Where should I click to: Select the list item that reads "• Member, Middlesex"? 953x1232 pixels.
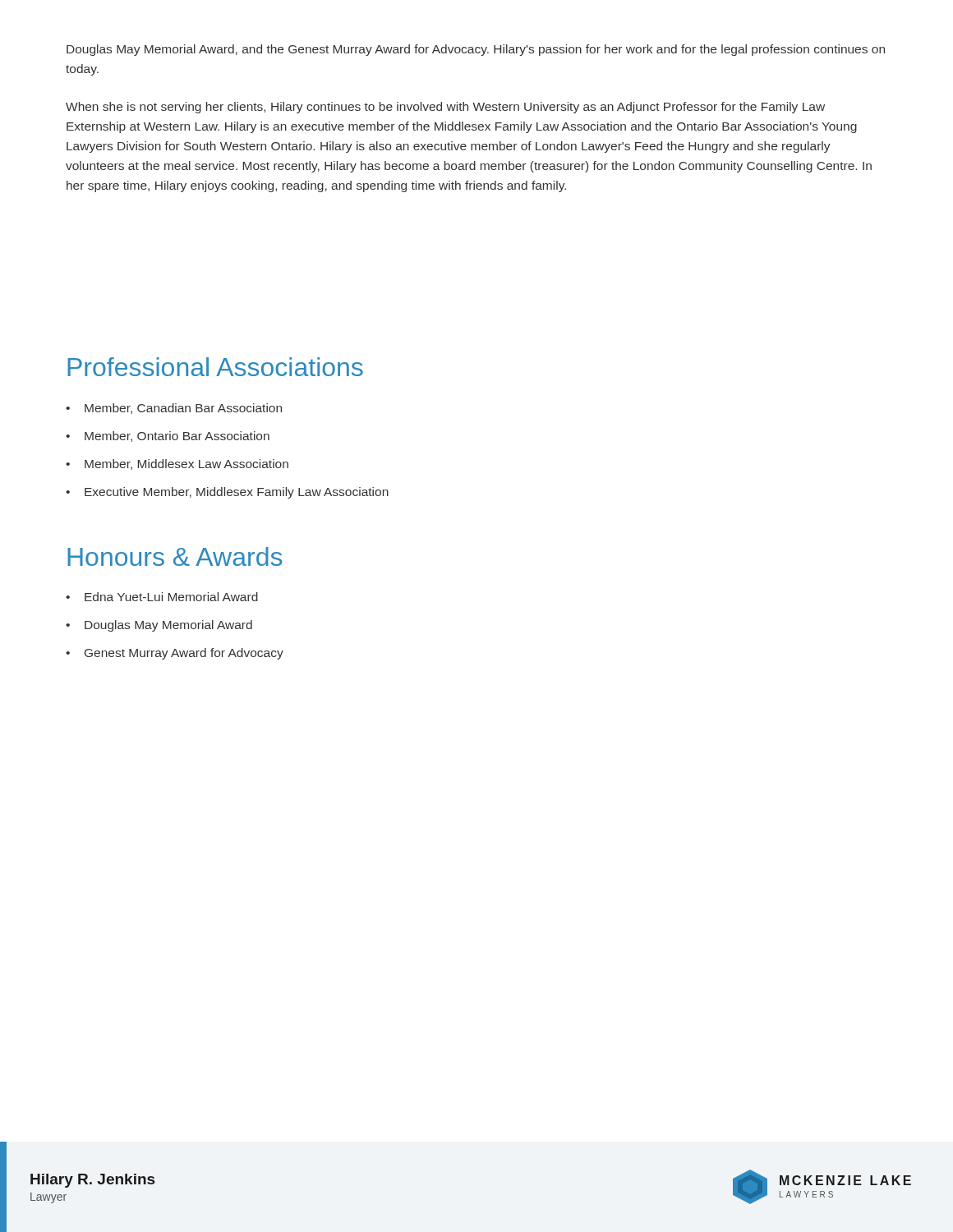tap(177, 464)
